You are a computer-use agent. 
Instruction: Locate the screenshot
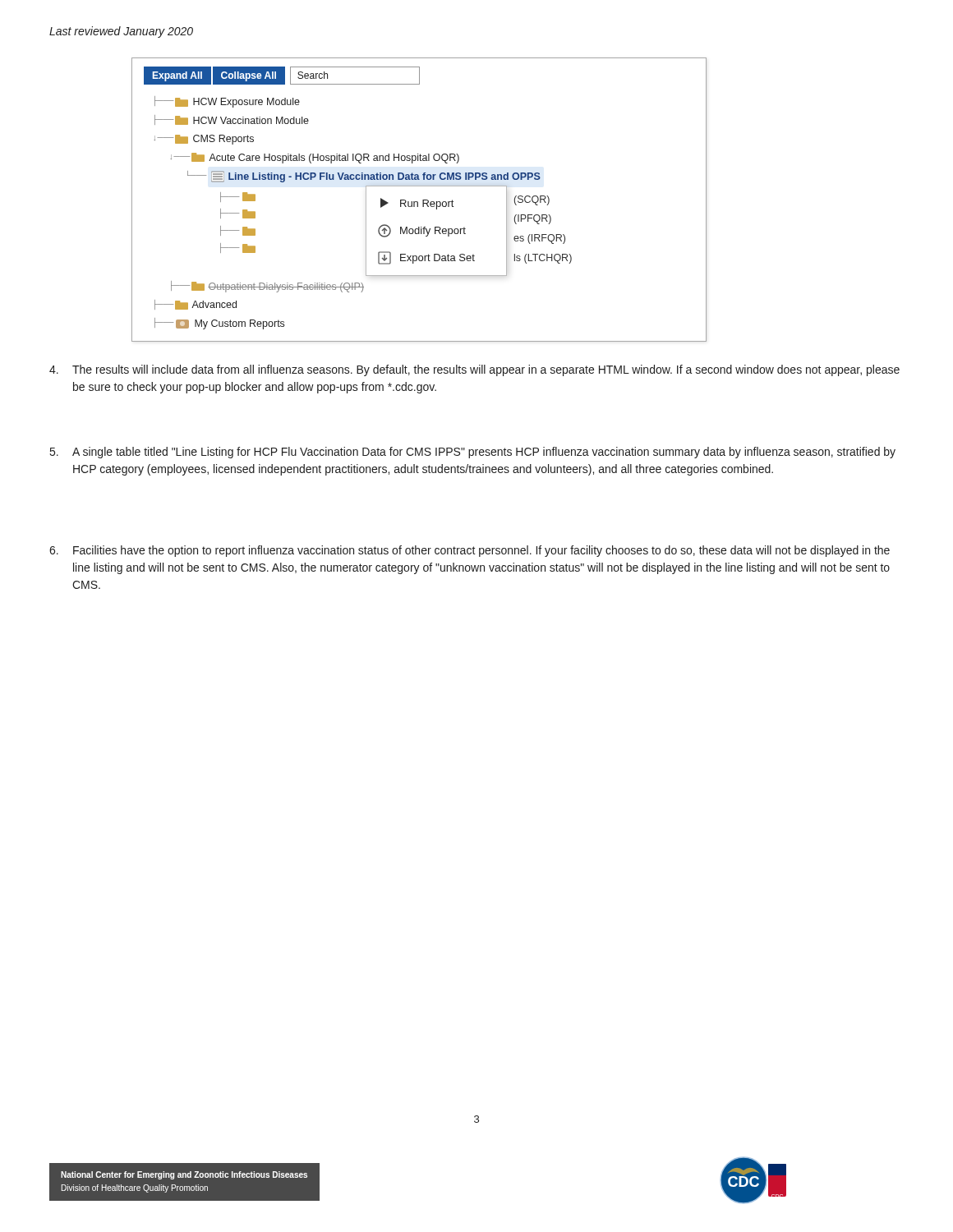pyautogui.click(x=419, y=200)
